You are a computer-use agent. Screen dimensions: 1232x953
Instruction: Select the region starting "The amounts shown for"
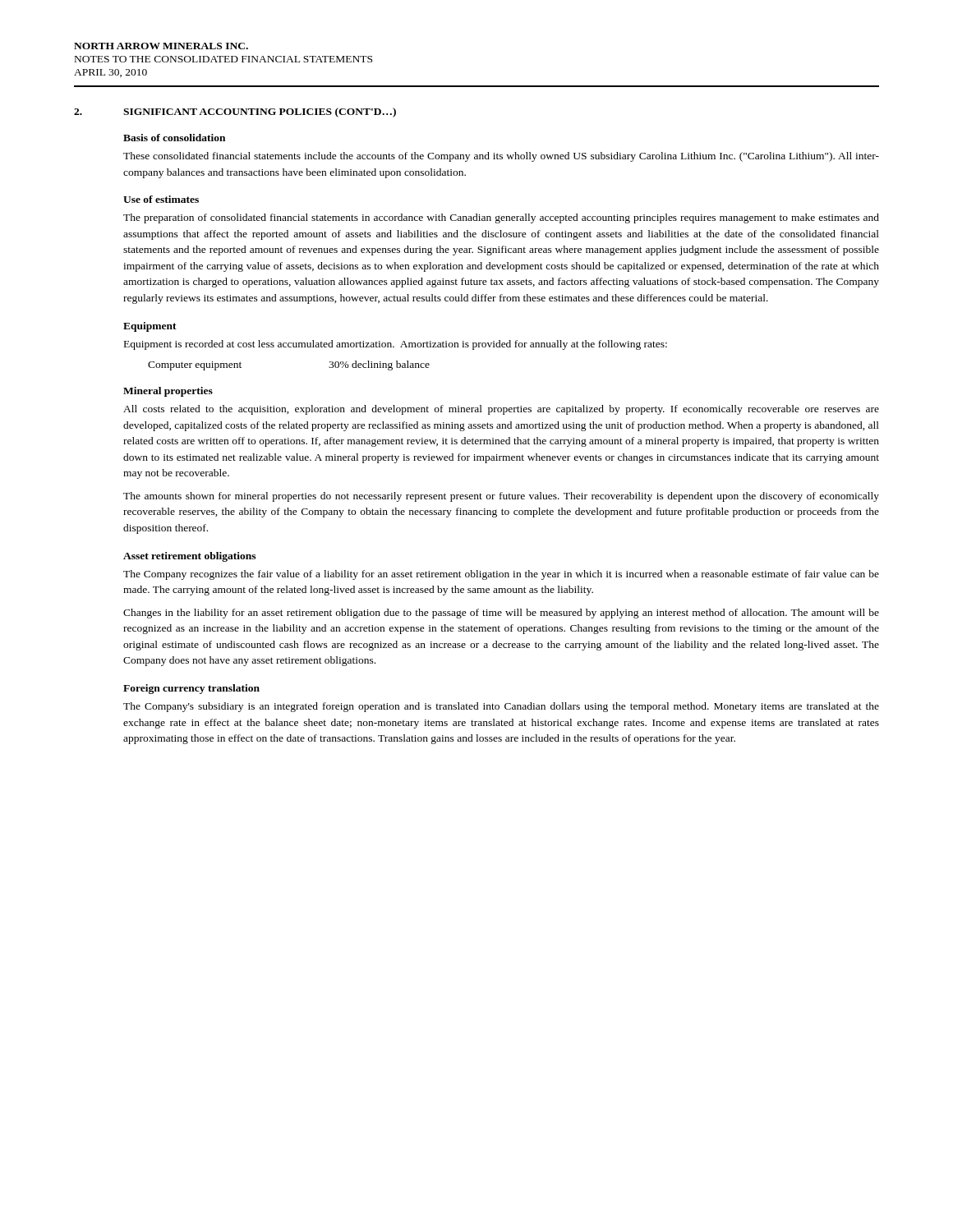coord(501,512)
